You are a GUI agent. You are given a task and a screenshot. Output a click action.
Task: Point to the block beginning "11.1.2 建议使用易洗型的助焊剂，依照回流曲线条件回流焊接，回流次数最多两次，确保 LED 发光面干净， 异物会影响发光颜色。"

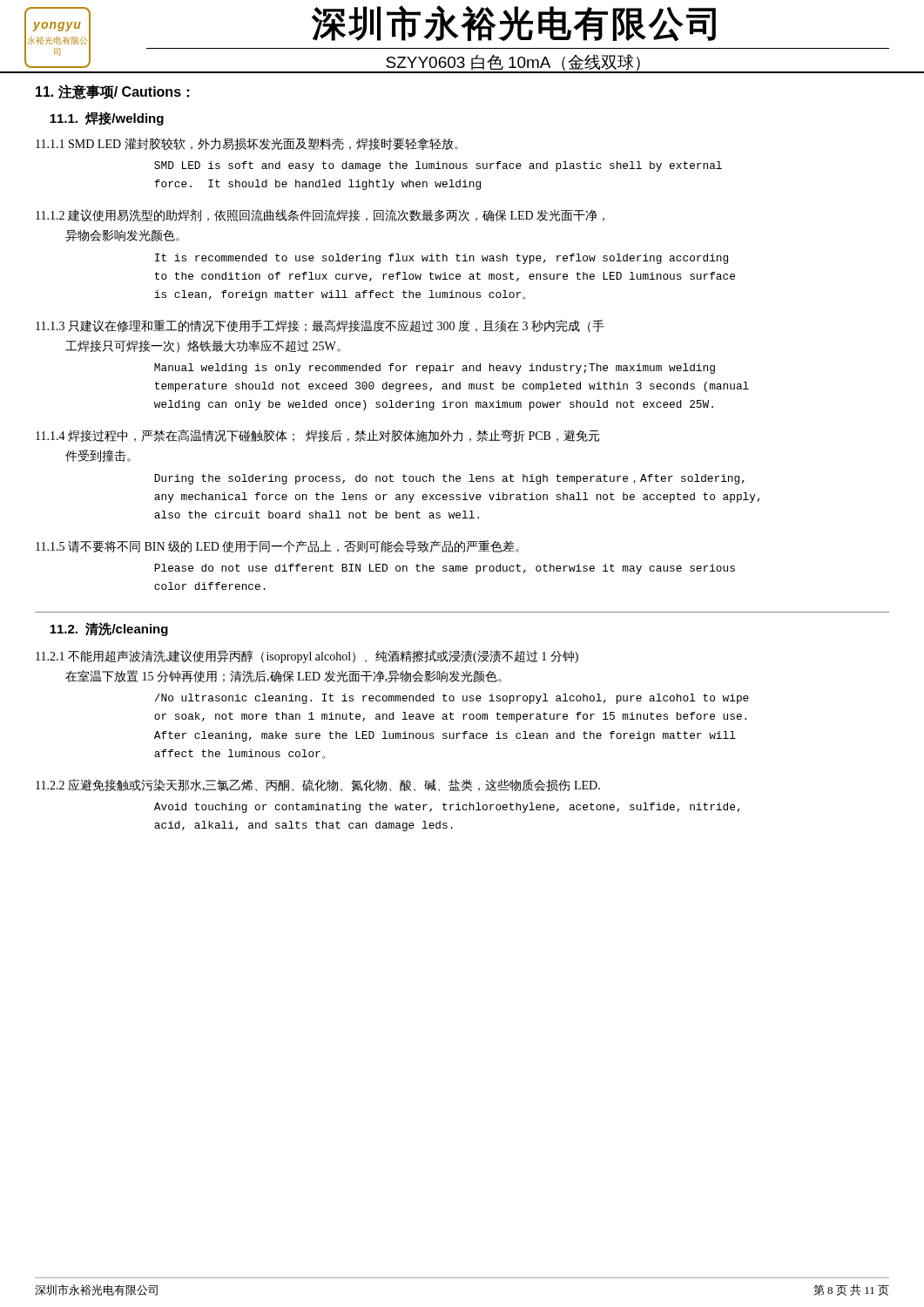pos(462,255)
